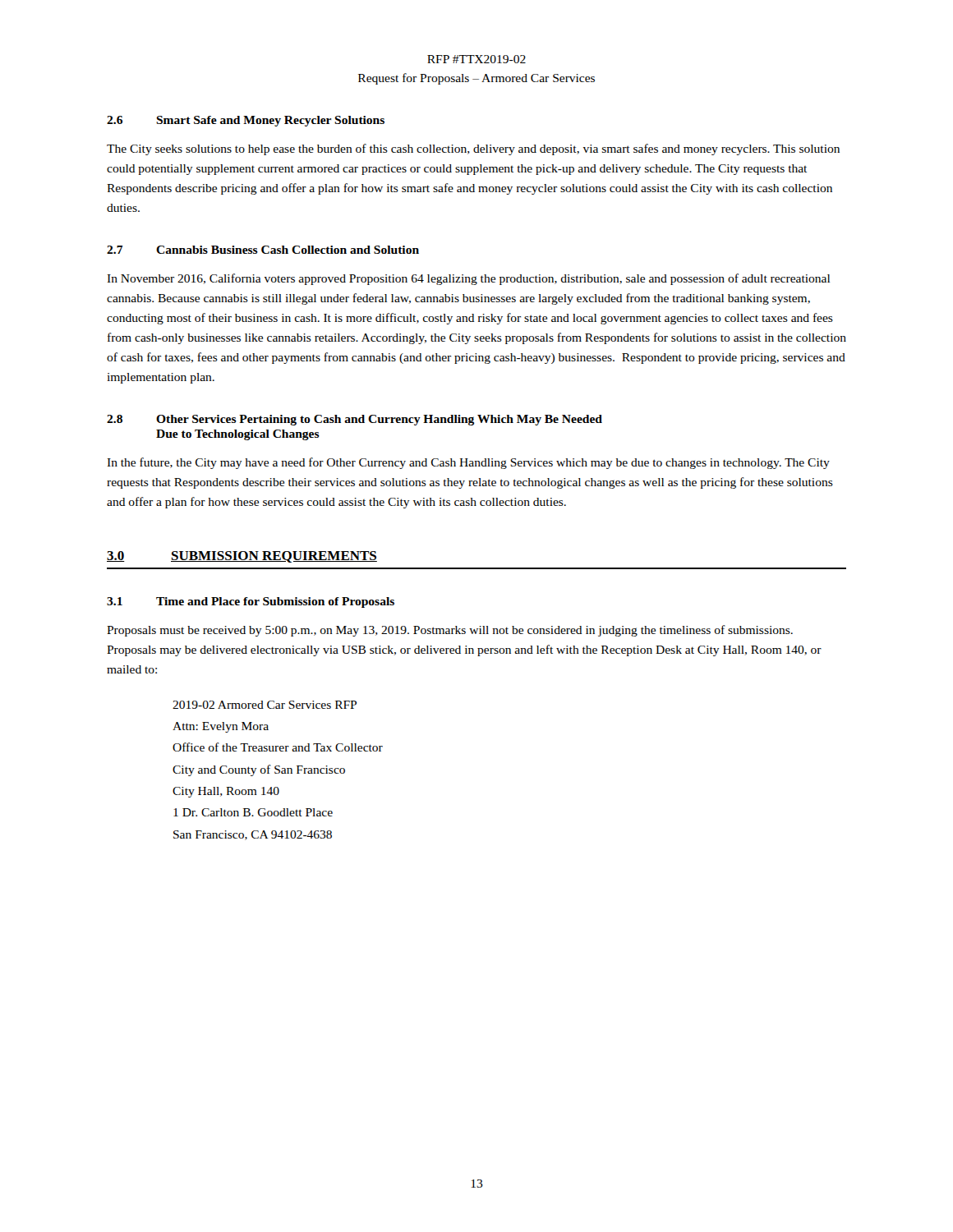
Task: Click the passage that begins "In November 2016, California voters"
Action: (x=476, y=327)
